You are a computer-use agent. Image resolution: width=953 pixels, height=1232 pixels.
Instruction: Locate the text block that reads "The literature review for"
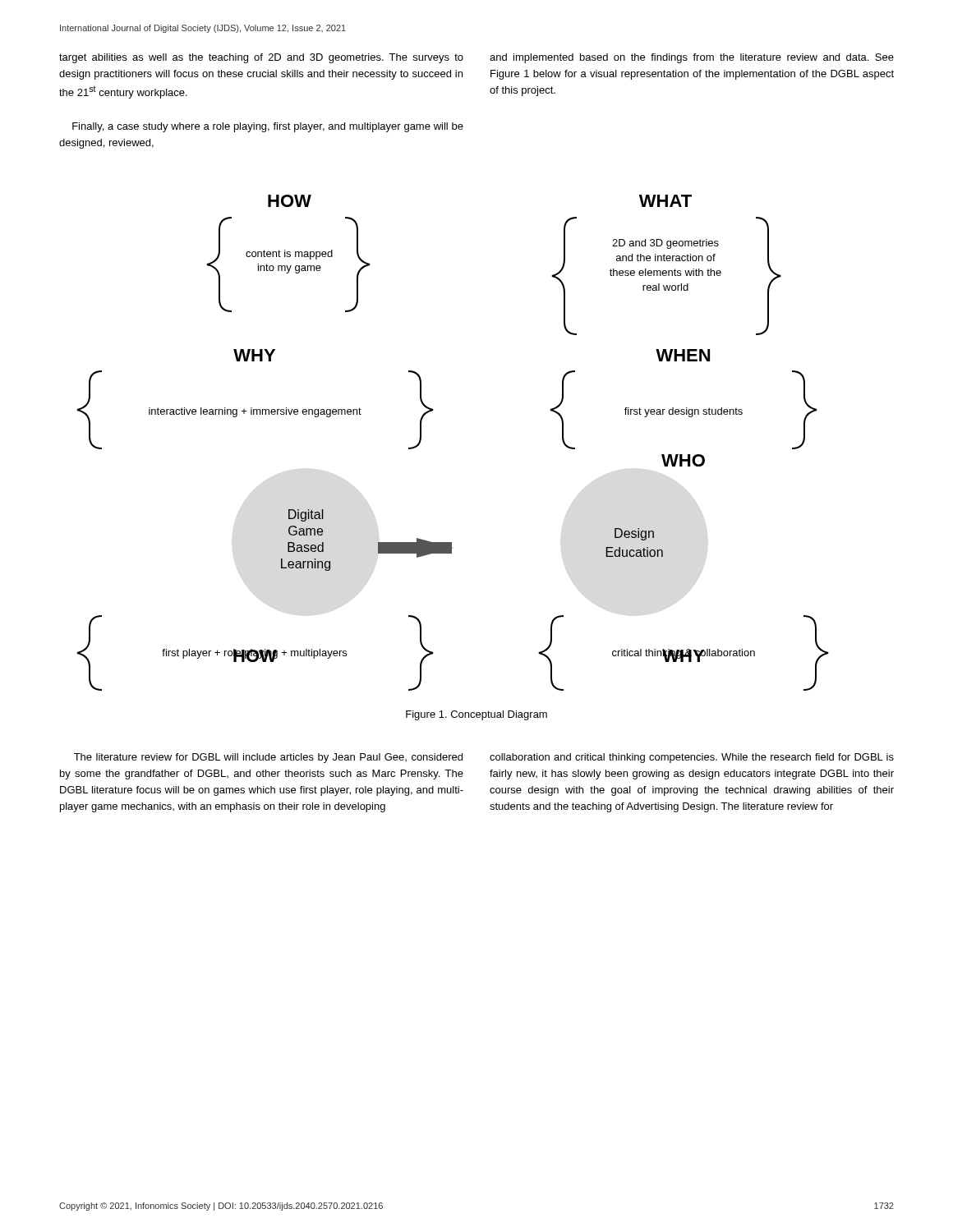click(261, 782)
